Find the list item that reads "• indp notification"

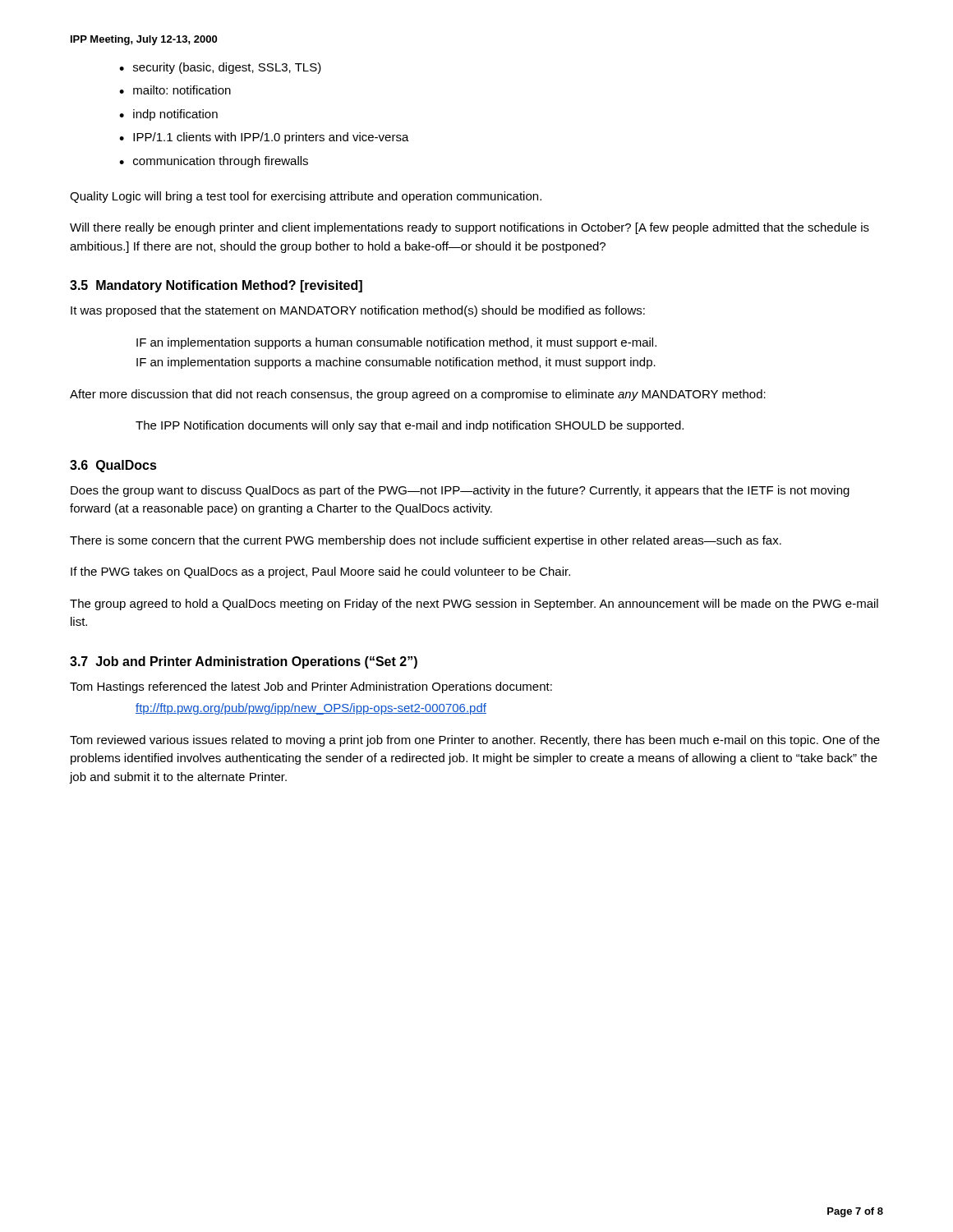pyautogui.click(x=169, y=116)
